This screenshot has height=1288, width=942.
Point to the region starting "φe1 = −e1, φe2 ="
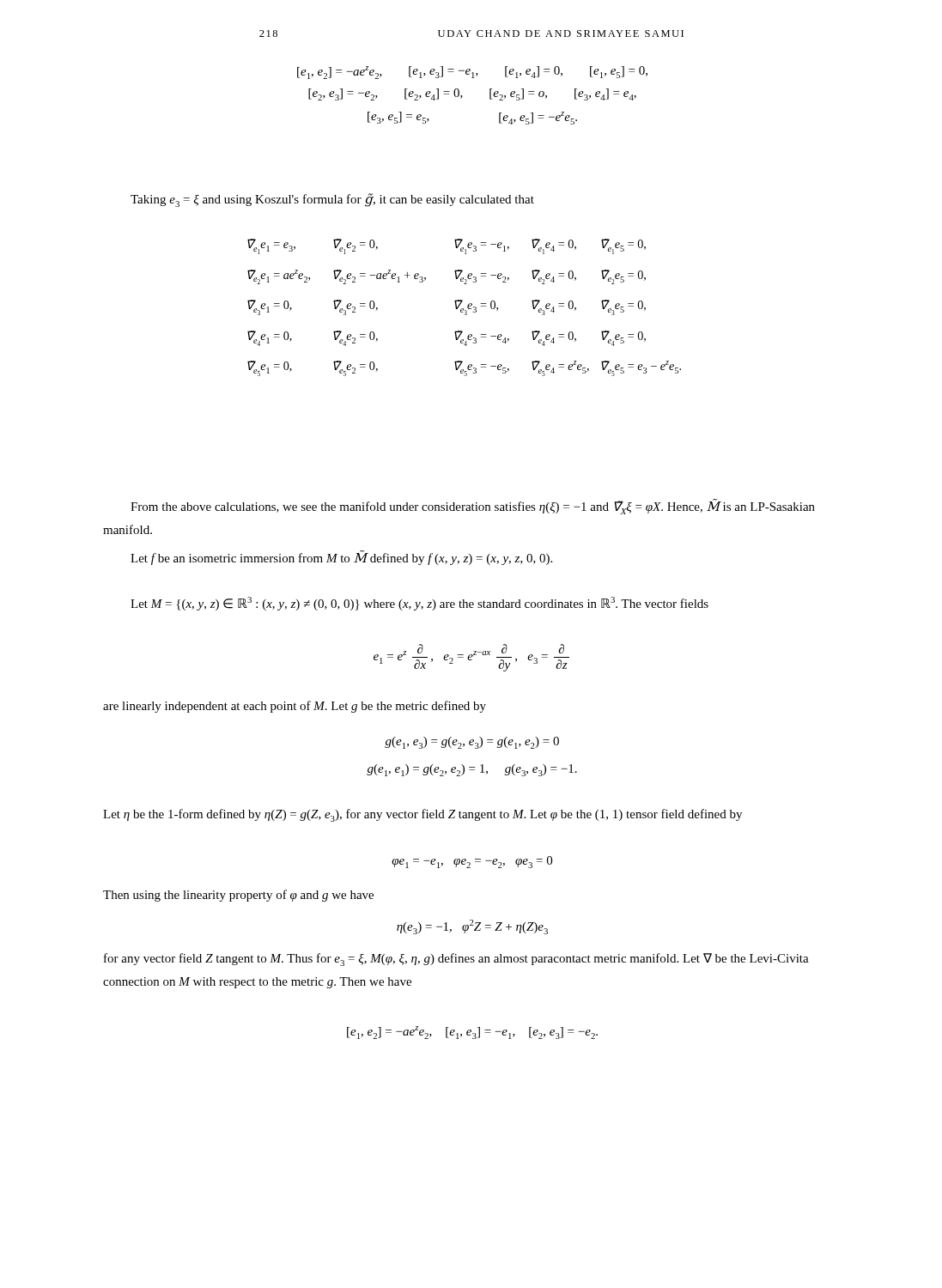(x=472, y=862)
